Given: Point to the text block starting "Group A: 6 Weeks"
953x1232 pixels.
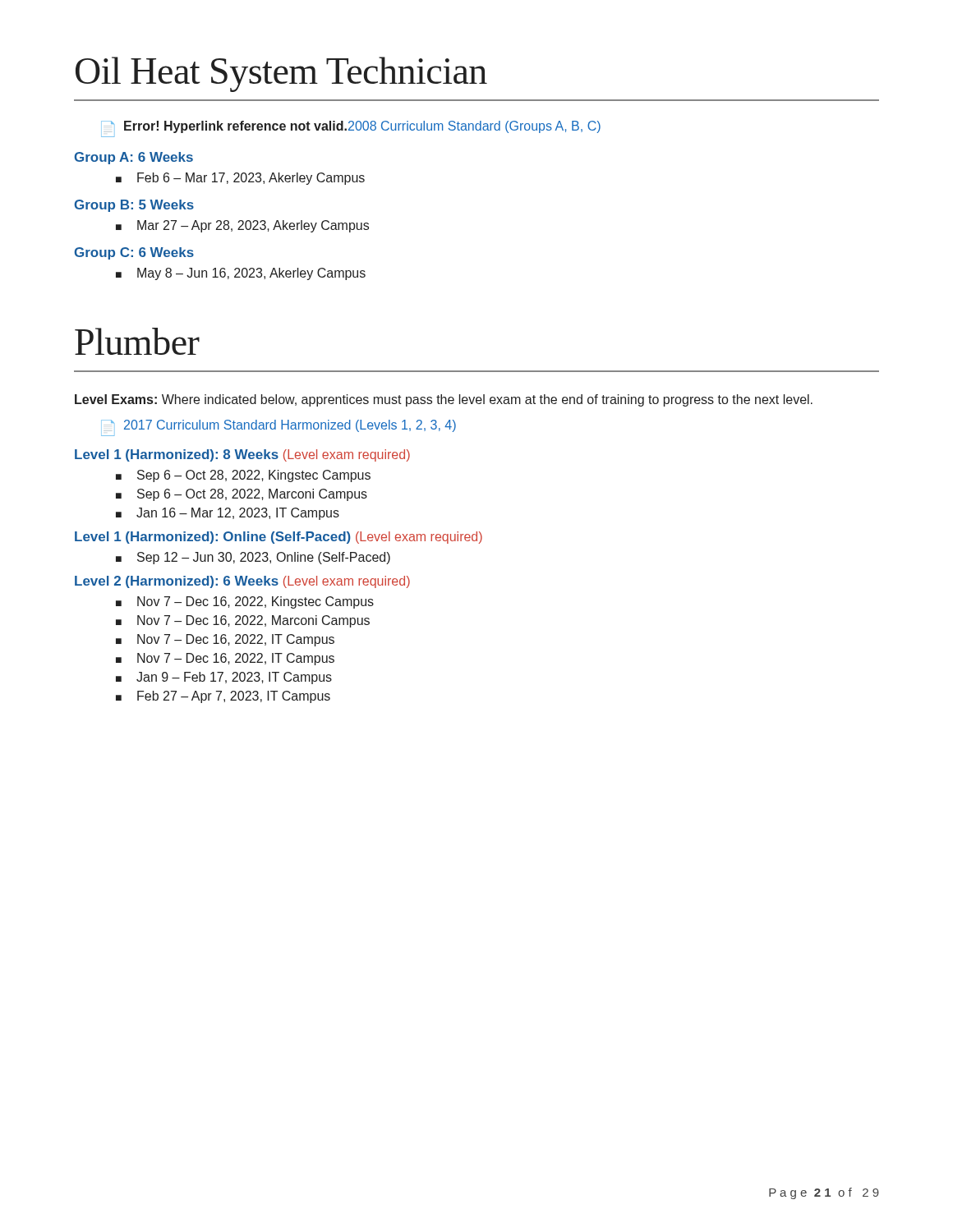Looking at the screenshot, I should [134, 158].
